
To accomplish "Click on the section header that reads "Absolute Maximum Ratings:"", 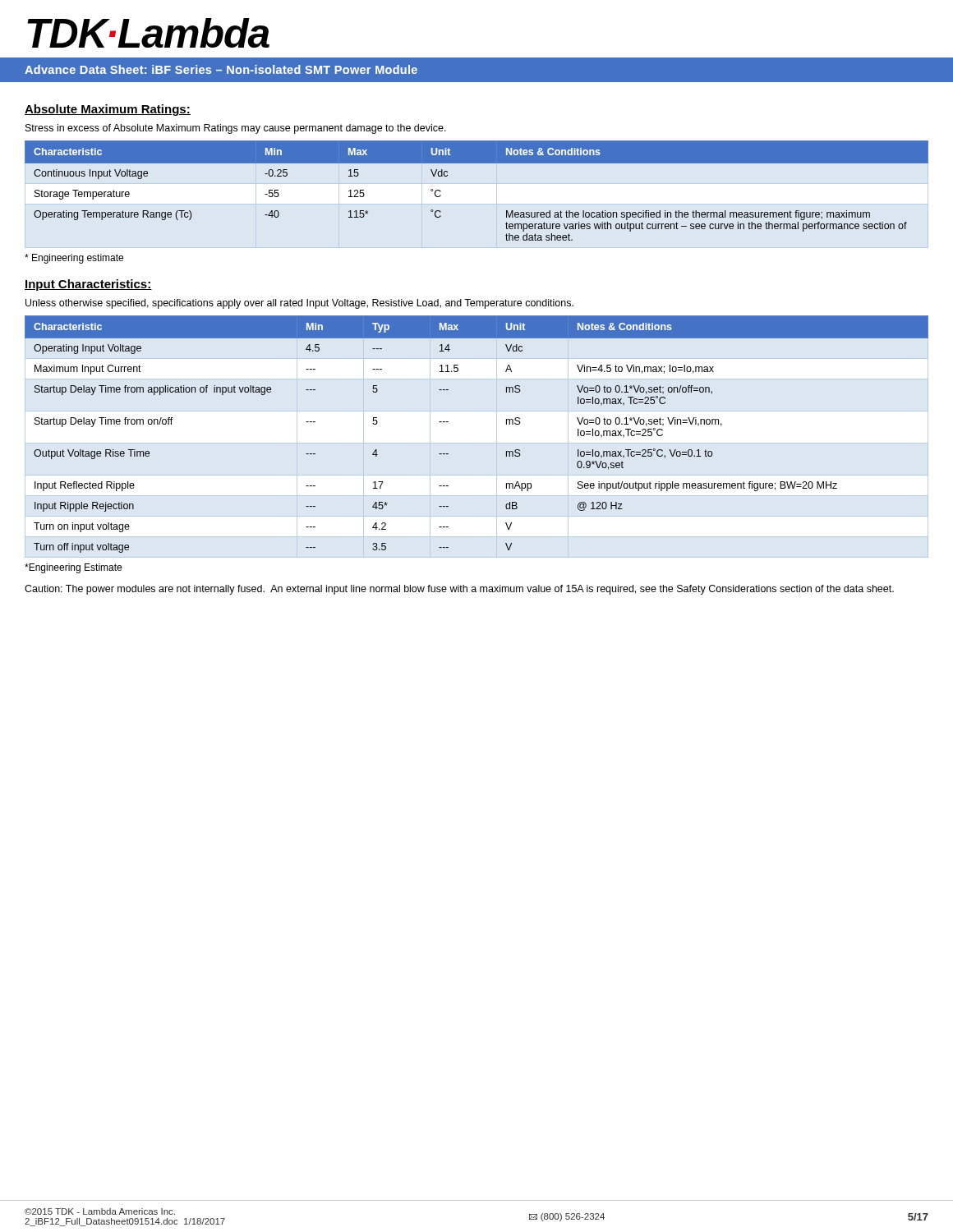I will [x=107, y=109].
